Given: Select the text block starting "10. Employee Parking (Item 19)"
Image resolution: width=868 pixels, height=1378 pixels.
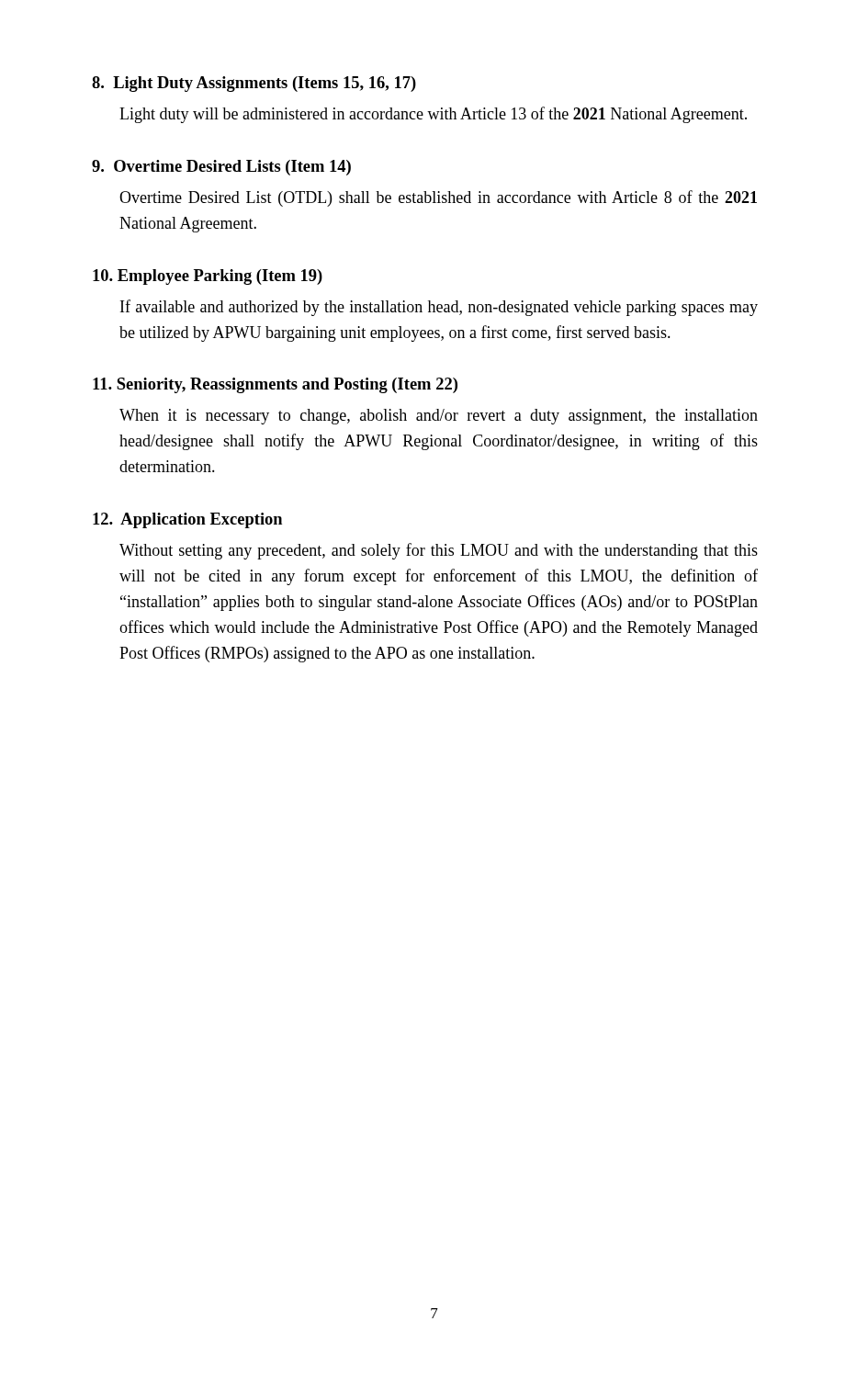Looking at the screenshot, I should click(x=207, y=275).
